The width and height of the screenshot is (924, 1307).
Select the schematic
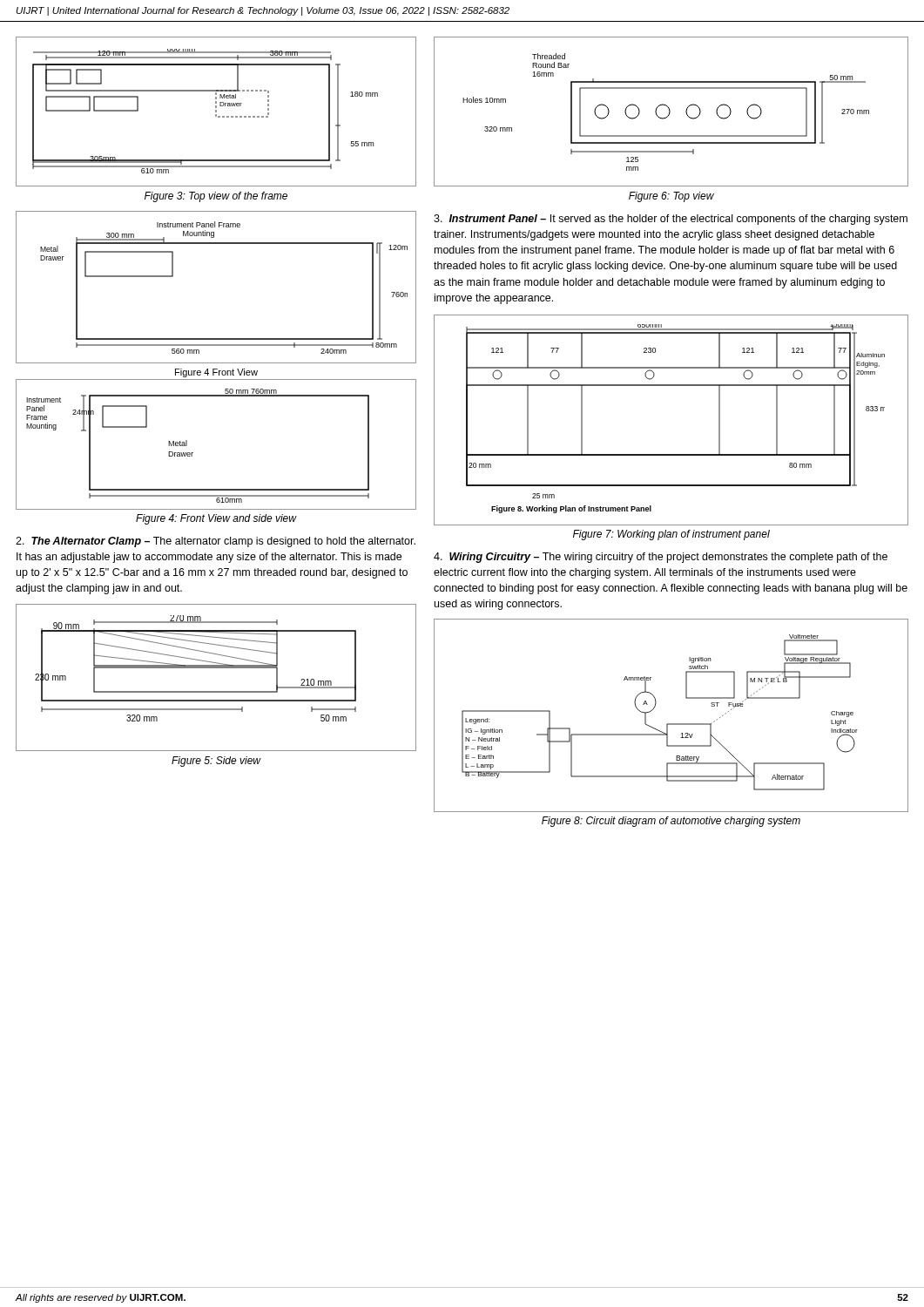click(671, 716)
